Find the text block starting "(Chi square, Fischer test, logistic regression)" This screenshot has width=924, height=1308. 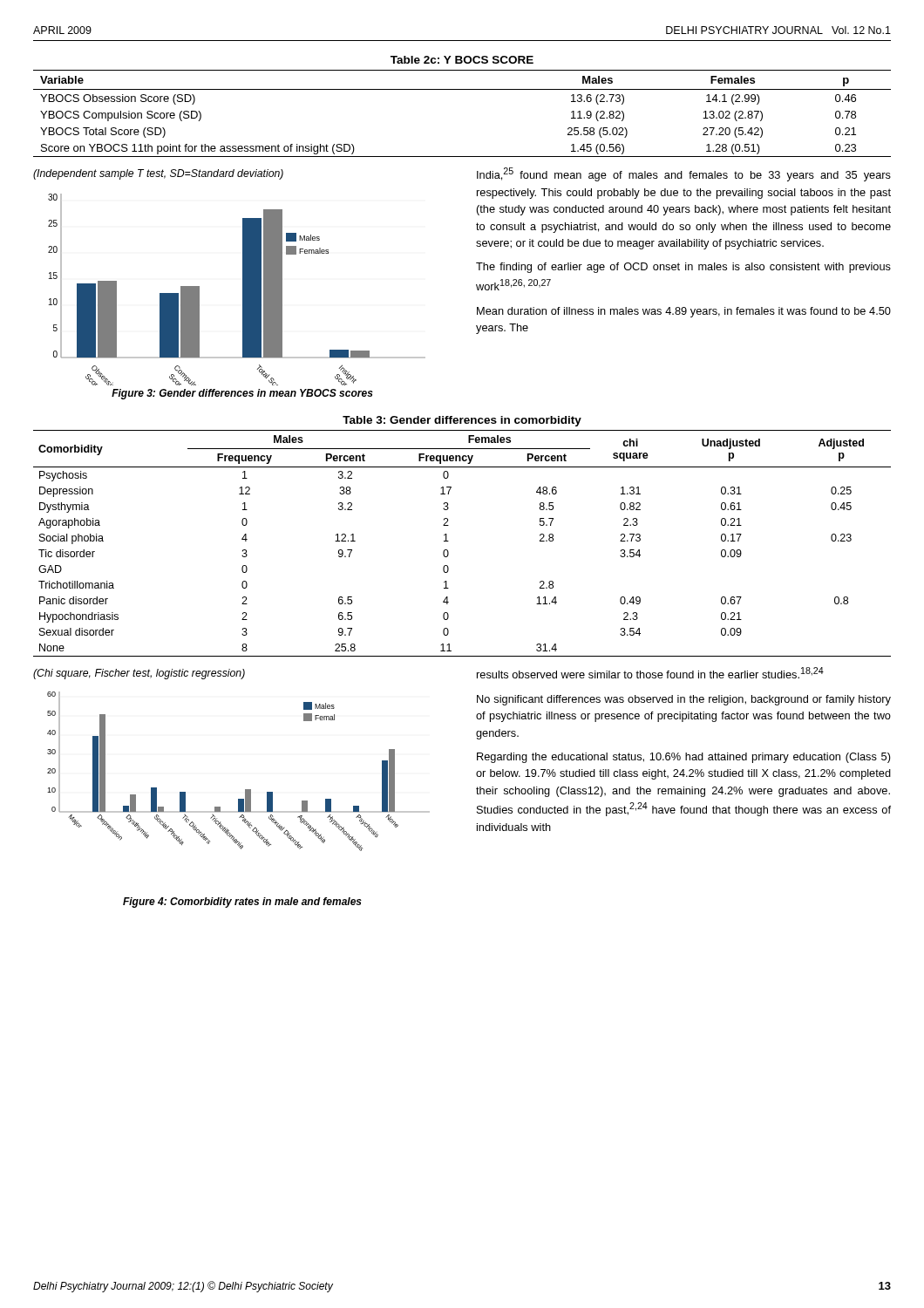[139, 673]
